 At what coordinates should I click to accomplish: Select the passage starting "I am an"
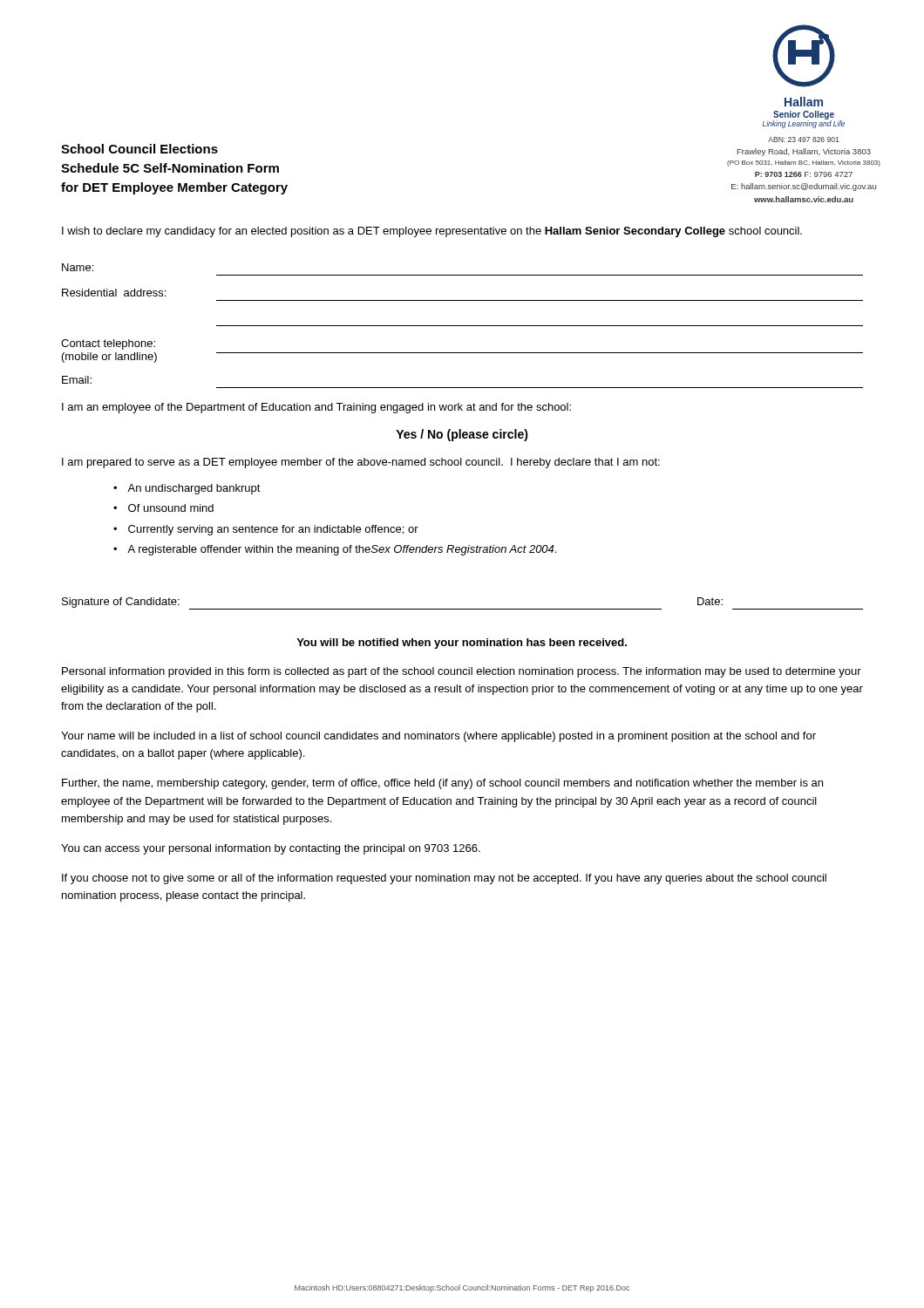[x=316, y=407]
